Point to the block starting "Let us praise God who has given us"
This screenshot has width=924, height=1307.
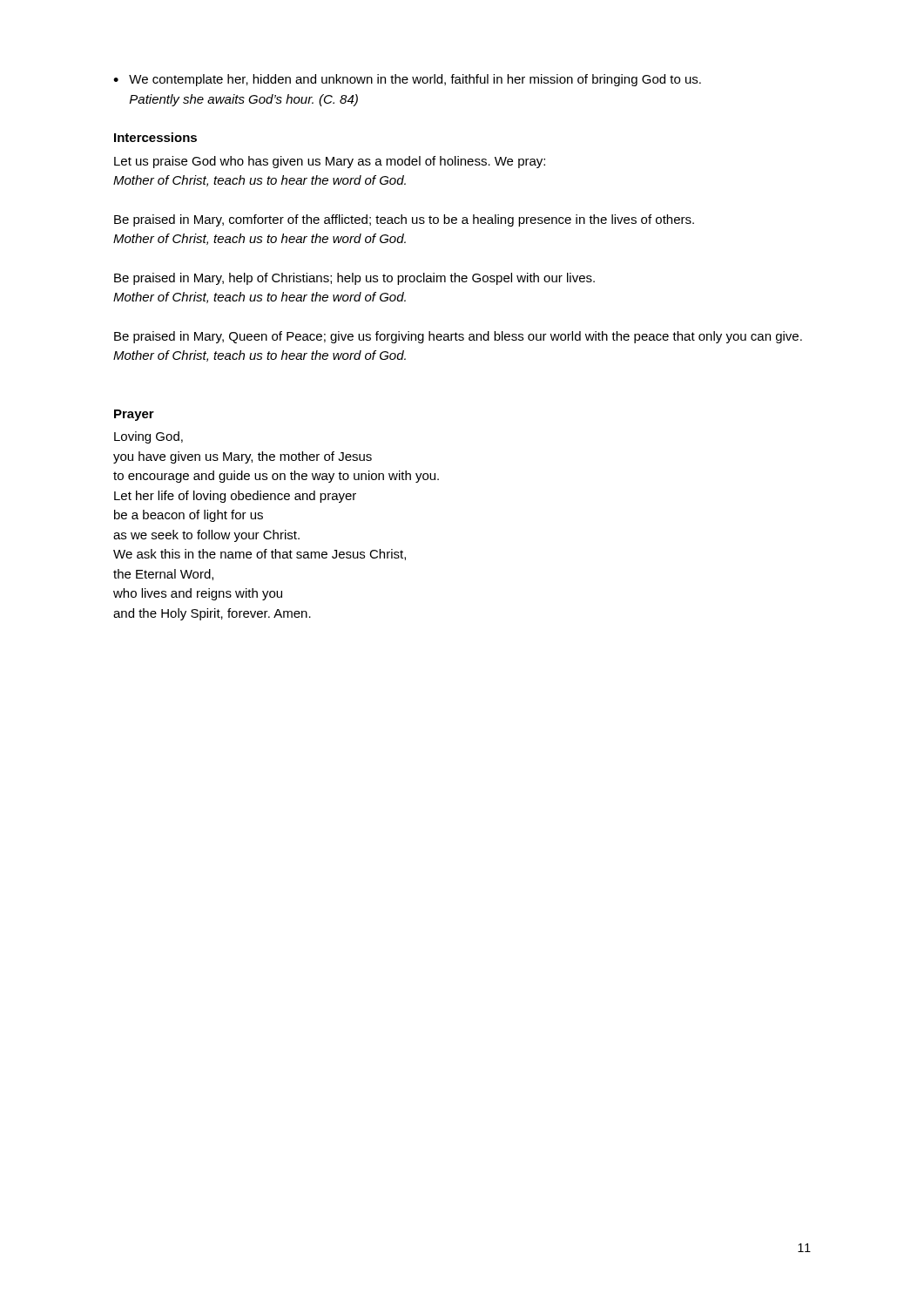330,170
